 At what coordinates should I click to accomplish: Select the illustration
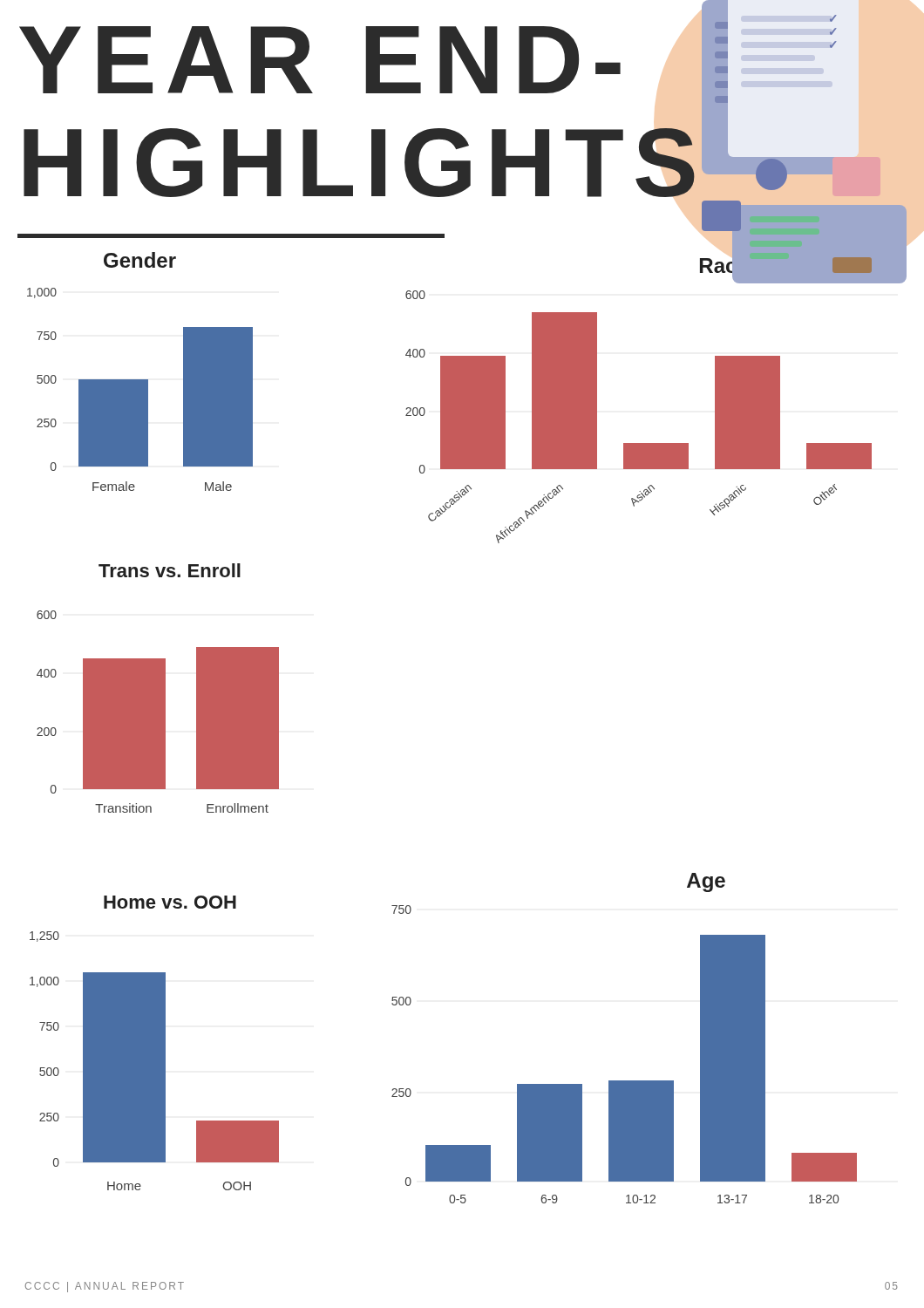point(745,153)
